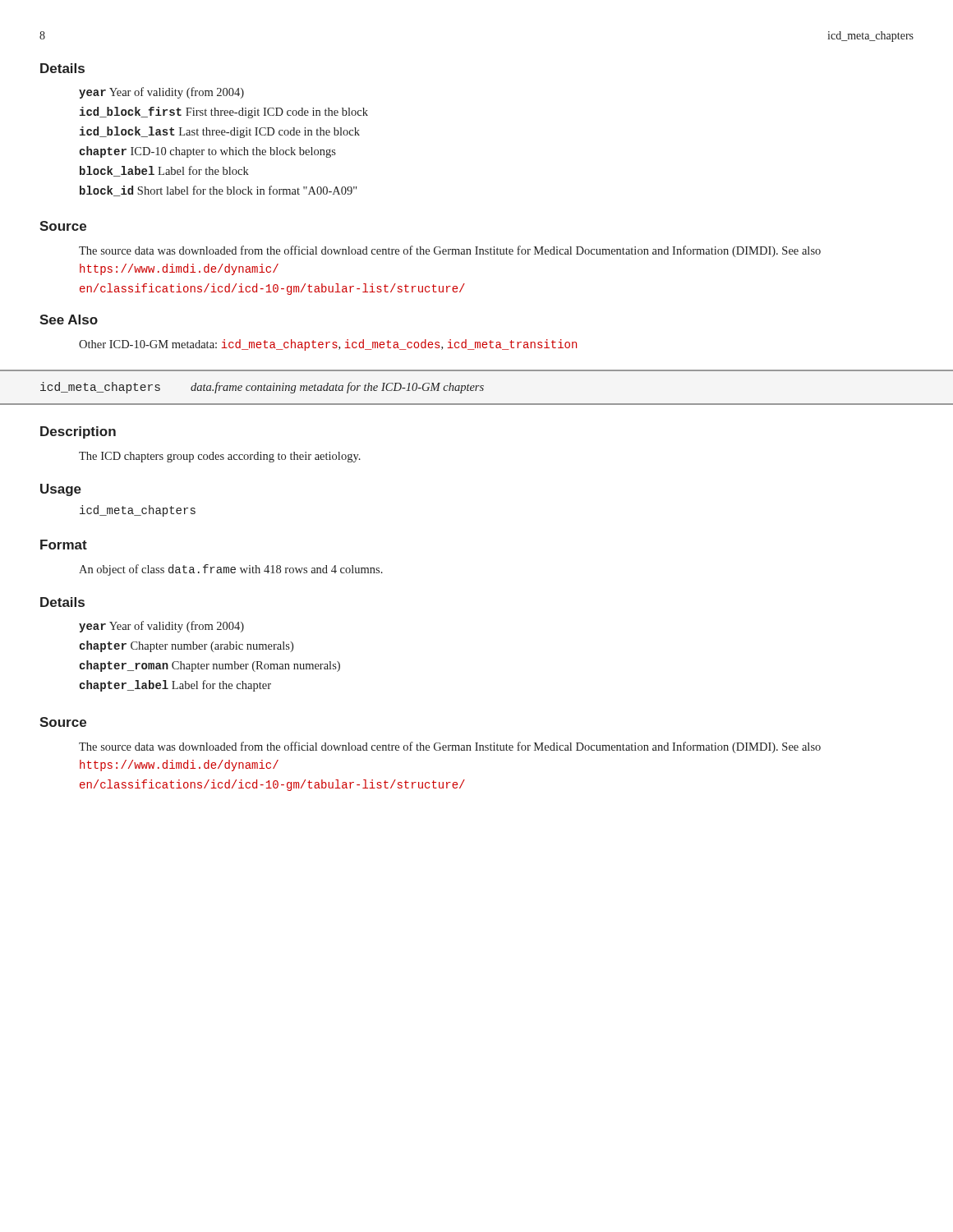
Task: Where does it say "chapter_label Label for the chapter"?
Action: click(175, 685)
